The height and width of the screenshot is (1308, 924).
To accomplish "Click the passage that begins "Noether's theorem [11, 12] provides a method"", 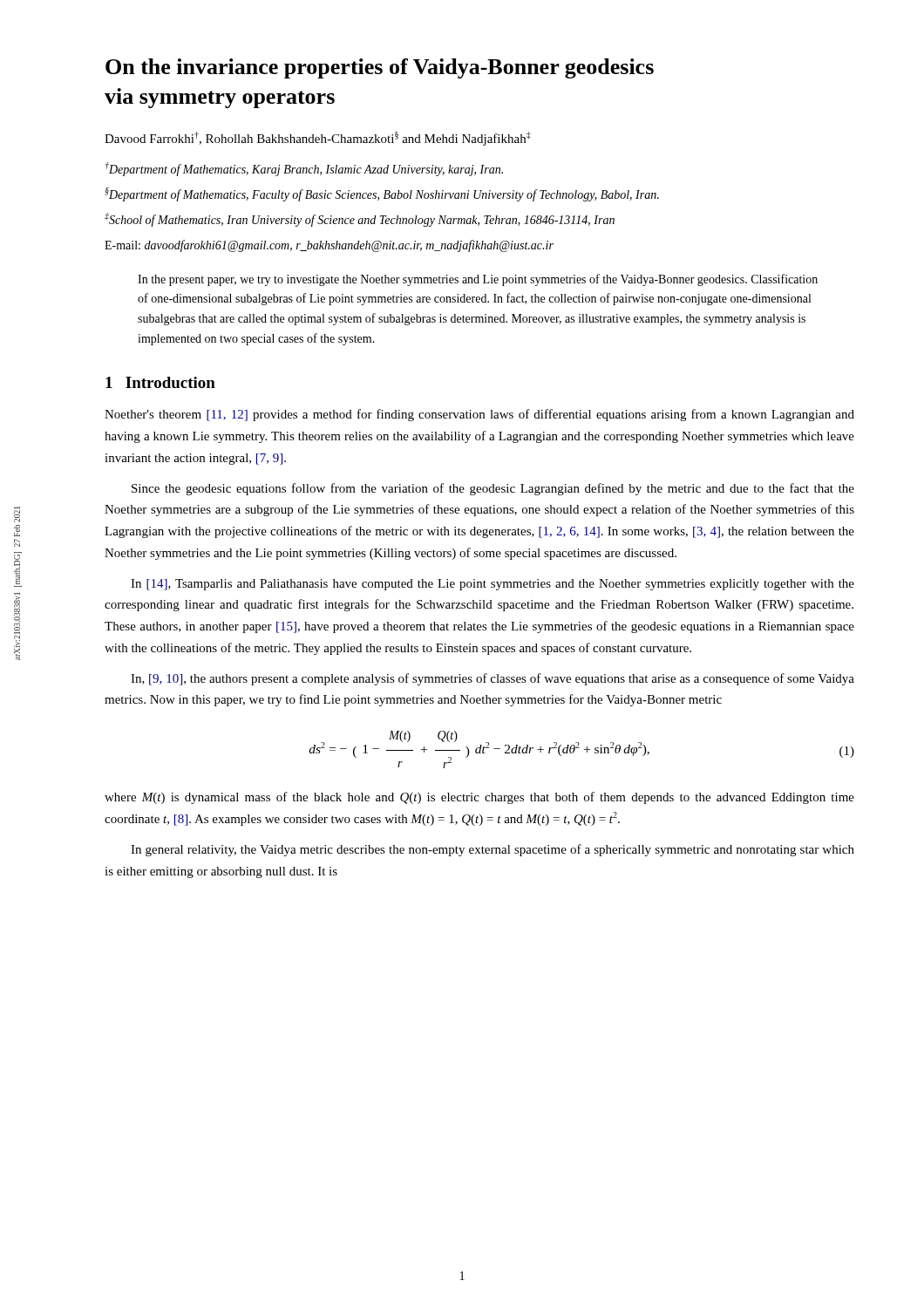I will pyautogui.click(x=479, y=436).
